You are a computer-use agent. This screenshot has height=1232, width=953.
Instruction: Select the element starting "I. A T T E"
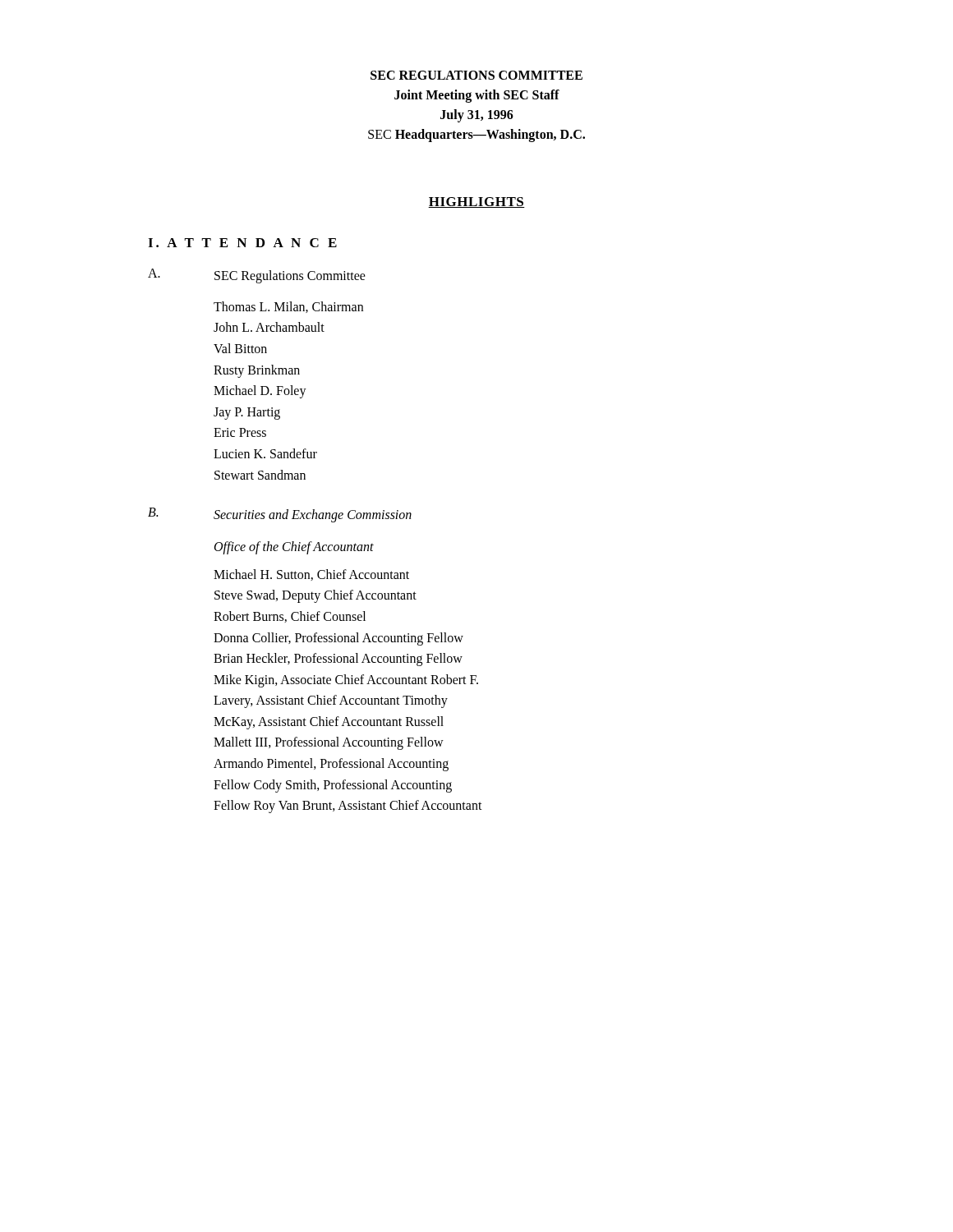(244, 243)
